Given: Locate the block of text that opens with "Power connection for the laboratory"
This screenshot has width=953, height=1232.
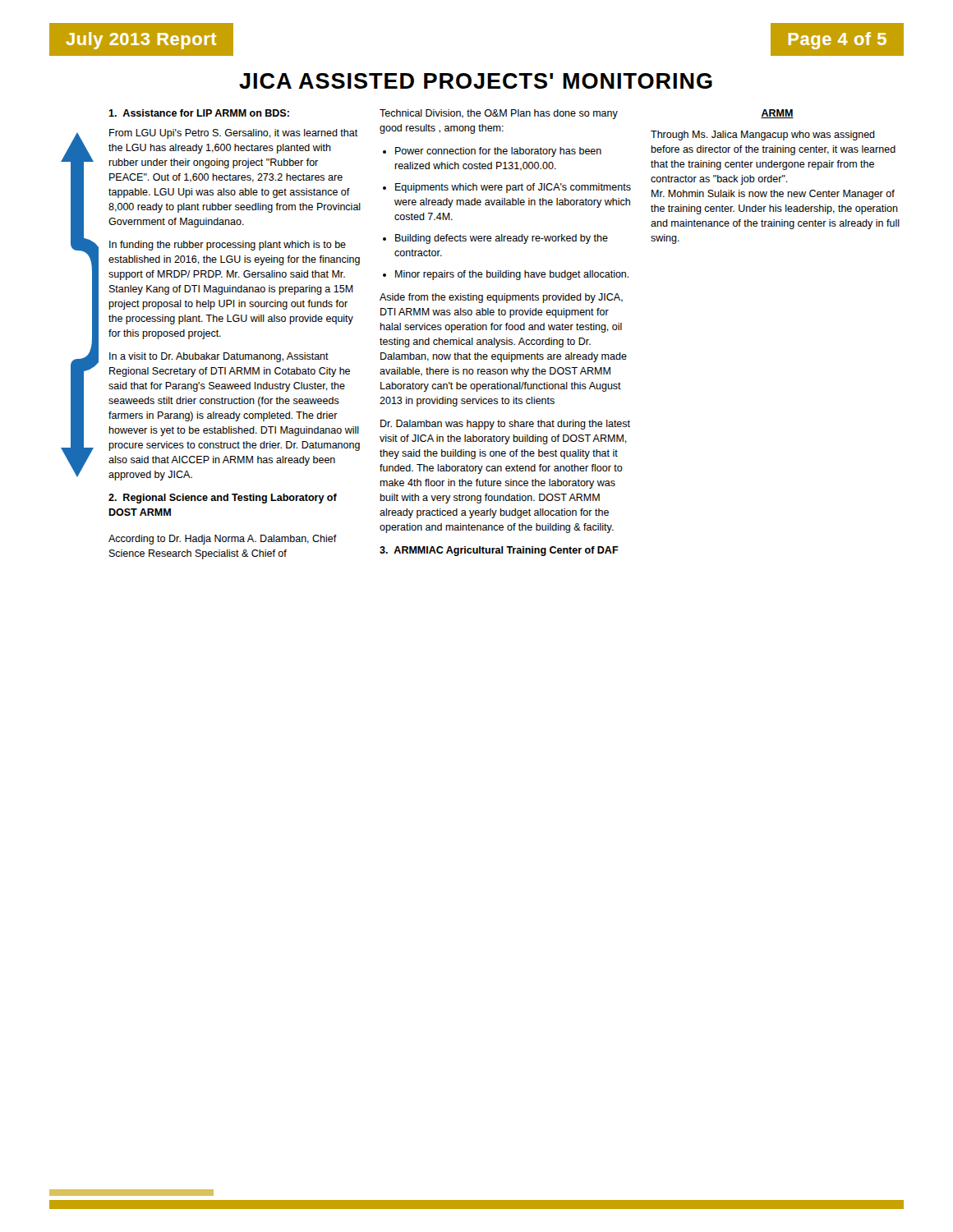Looking at the screenshot, I should point(498,158).
